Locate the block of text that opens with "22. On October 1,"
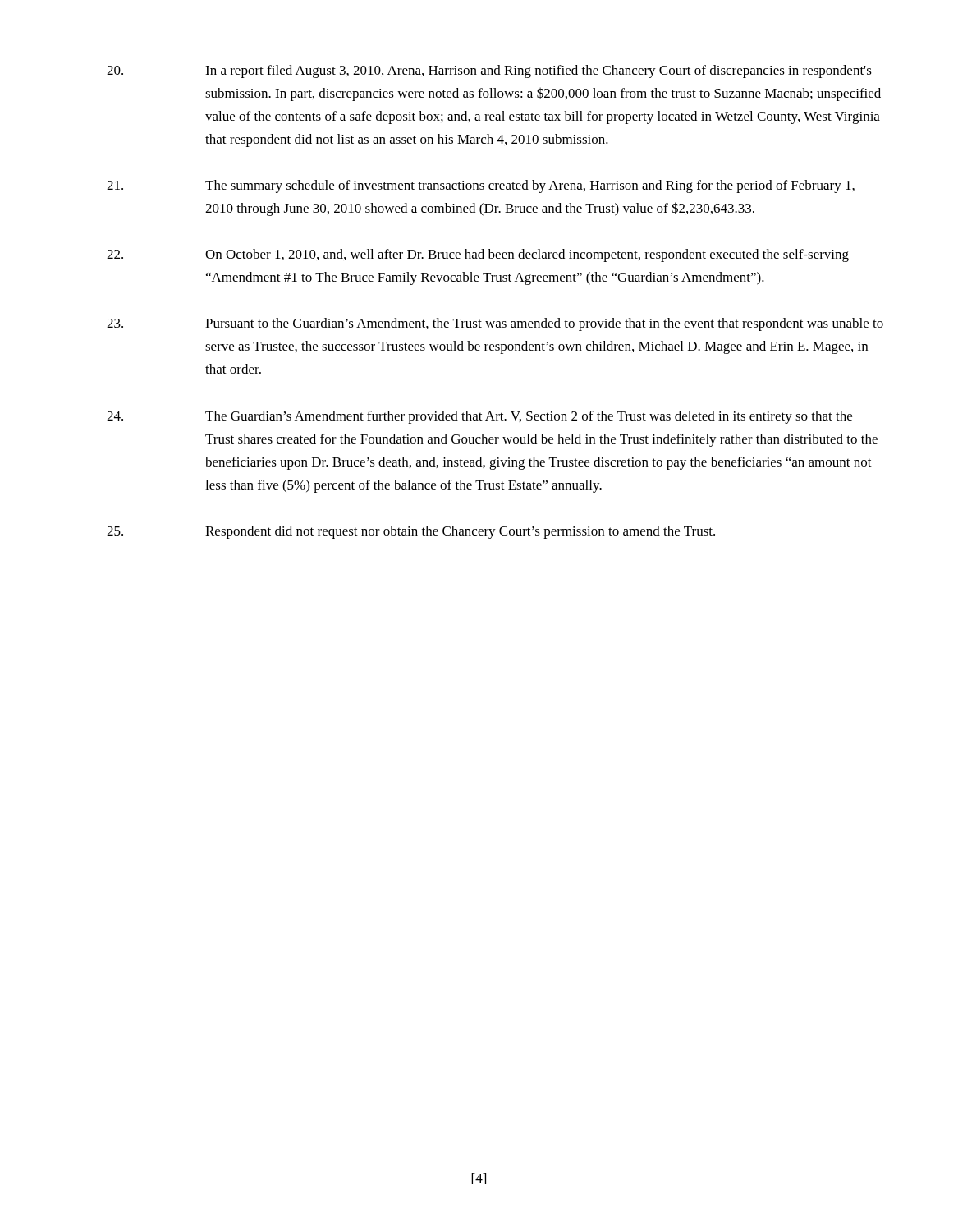 [x=495, y=266]
